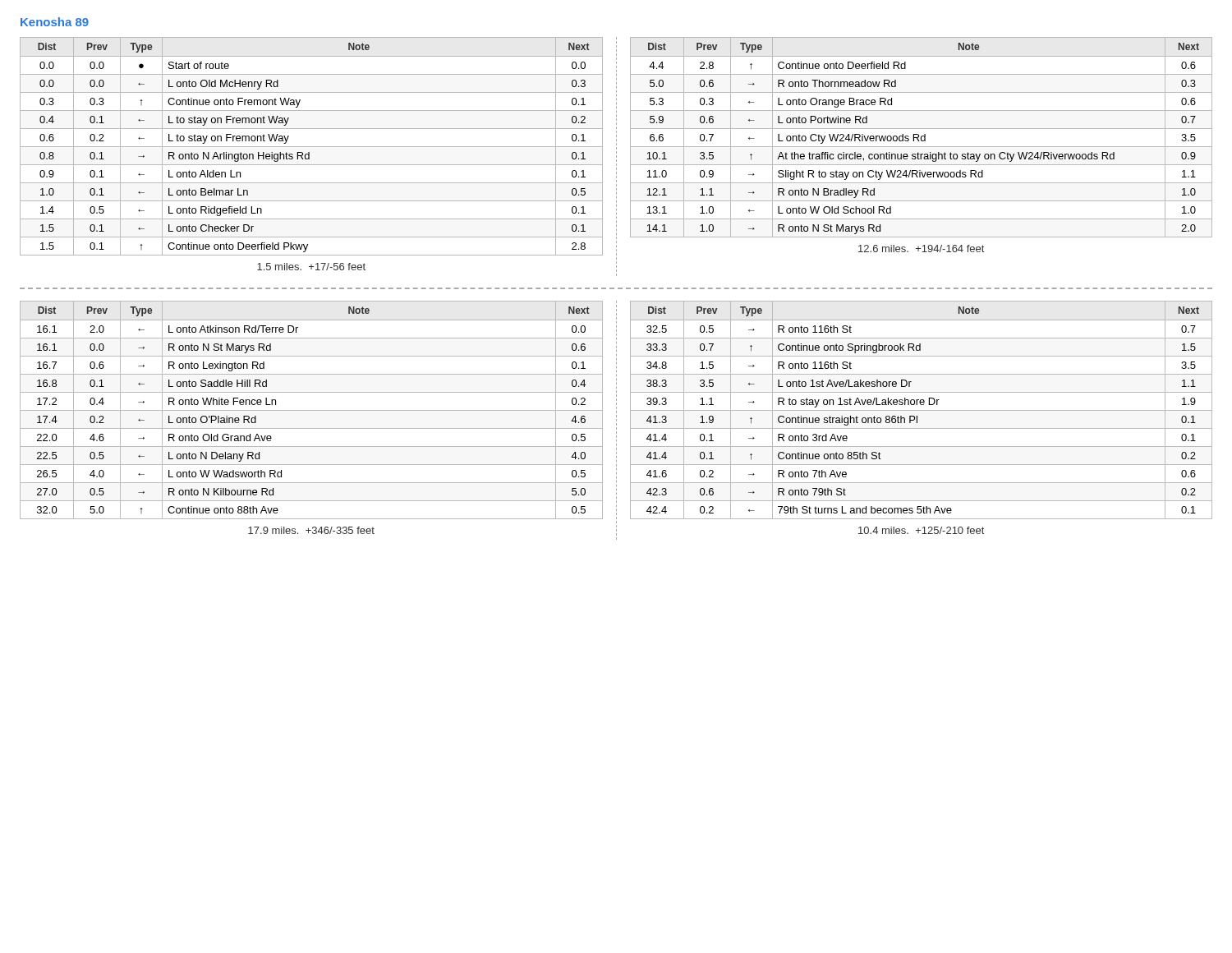The image size is (1232, 953).
Task: Select the table that reads "Continue onto Springbrook"
Action: pyautogui.click(x=921, y=410)
